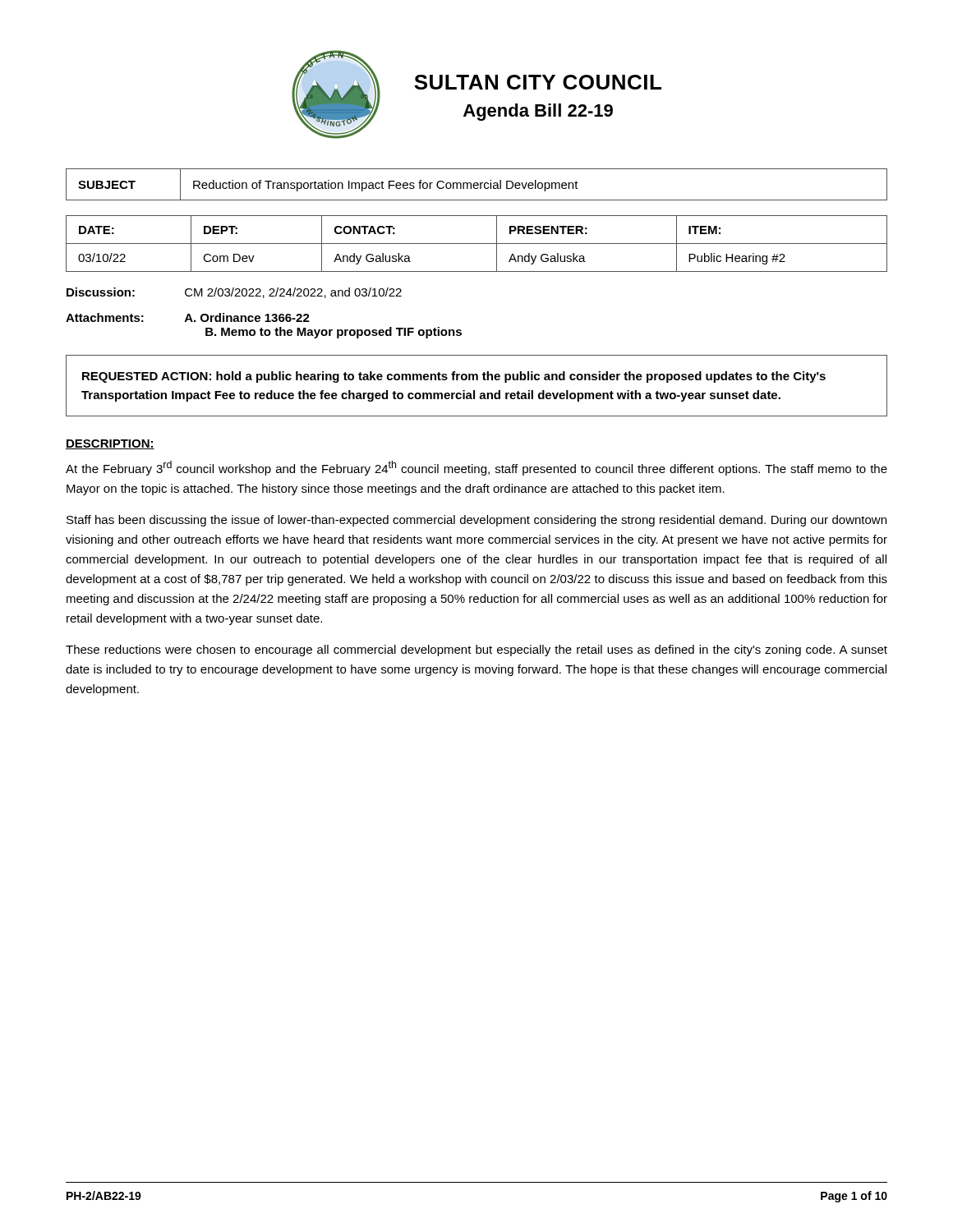This screenshot has width=953, height=1232.
Task: Where is the passage that starts "At the February 3rd council workshop and the"?
Action: pyautogui.click(x=476, y=477)
